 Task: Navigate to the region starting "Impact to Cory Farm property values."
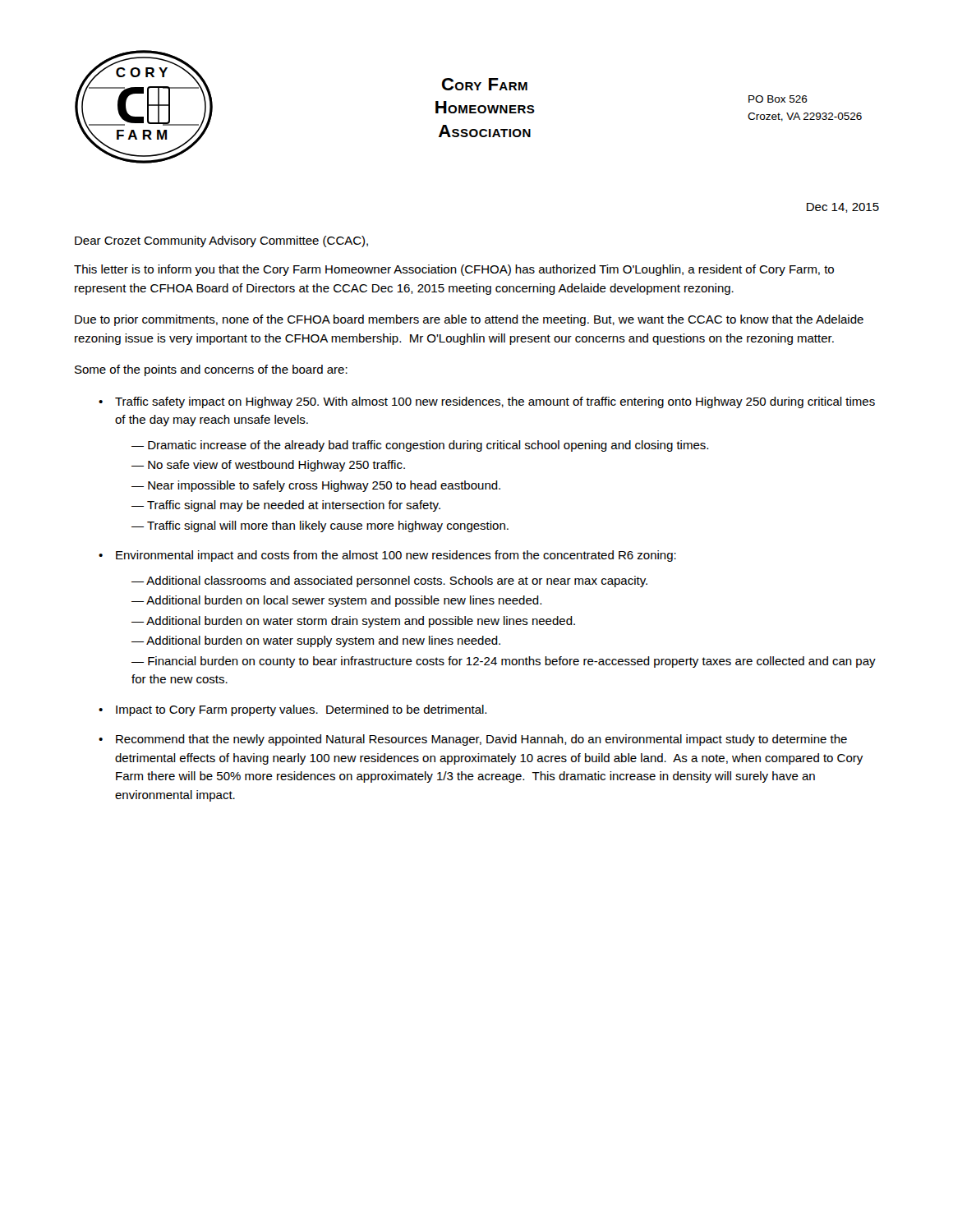[x=301, y=709]
